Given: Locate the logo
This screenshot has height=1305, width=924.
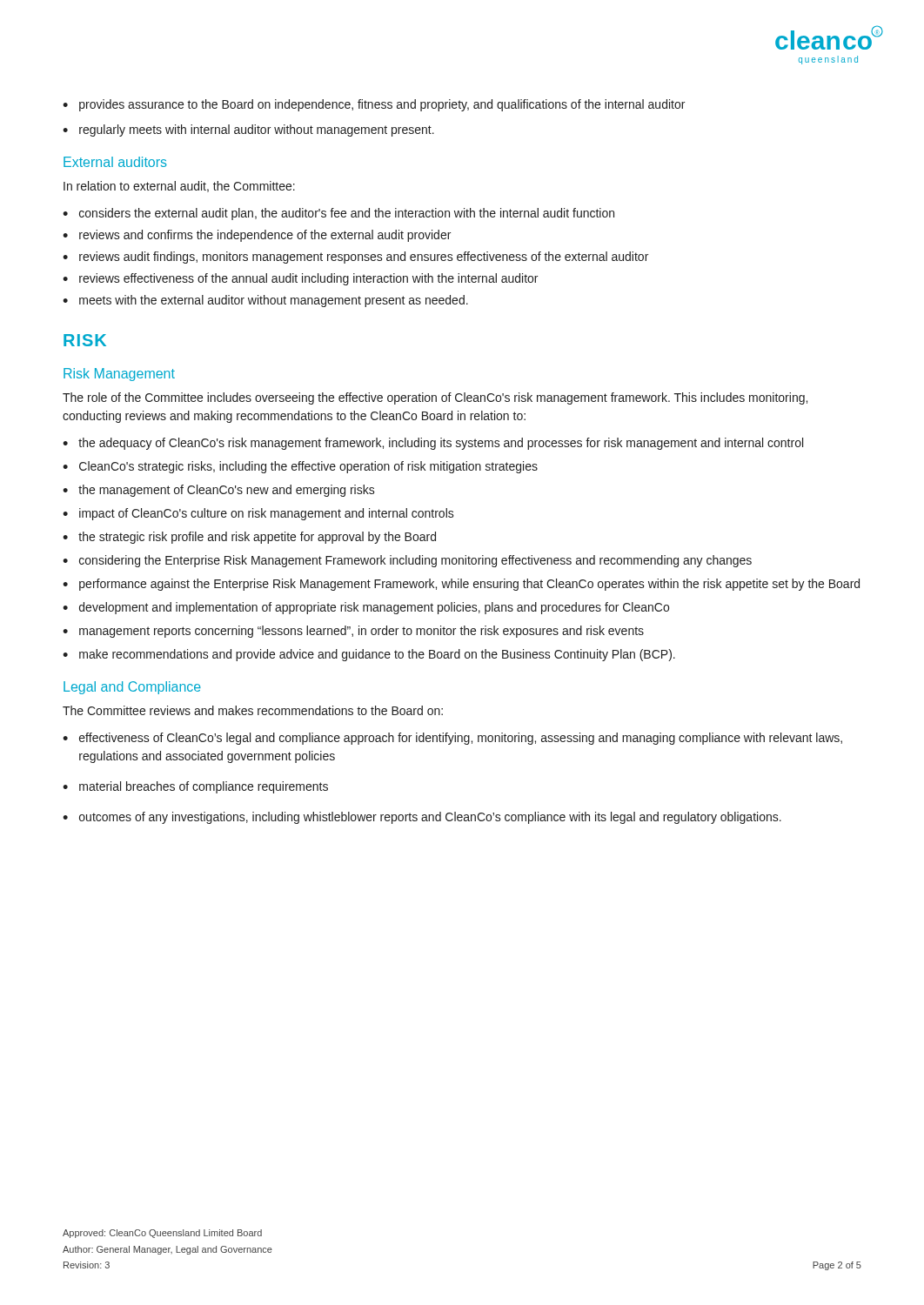Looking at the screenshot, I should coord(829,44).
